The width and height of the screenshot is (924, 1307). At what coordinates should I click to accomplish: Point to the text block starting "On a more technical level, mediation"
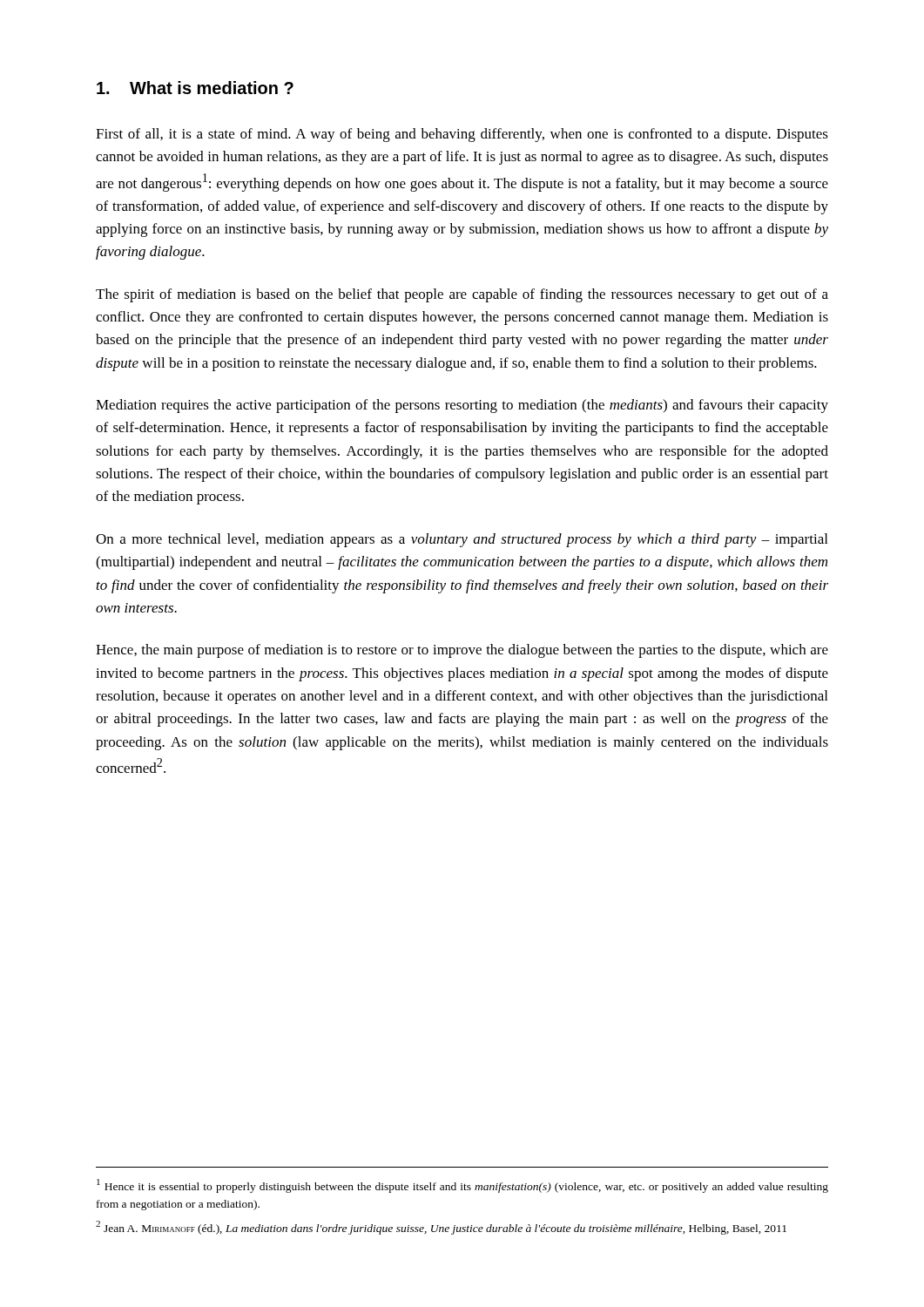462,573
